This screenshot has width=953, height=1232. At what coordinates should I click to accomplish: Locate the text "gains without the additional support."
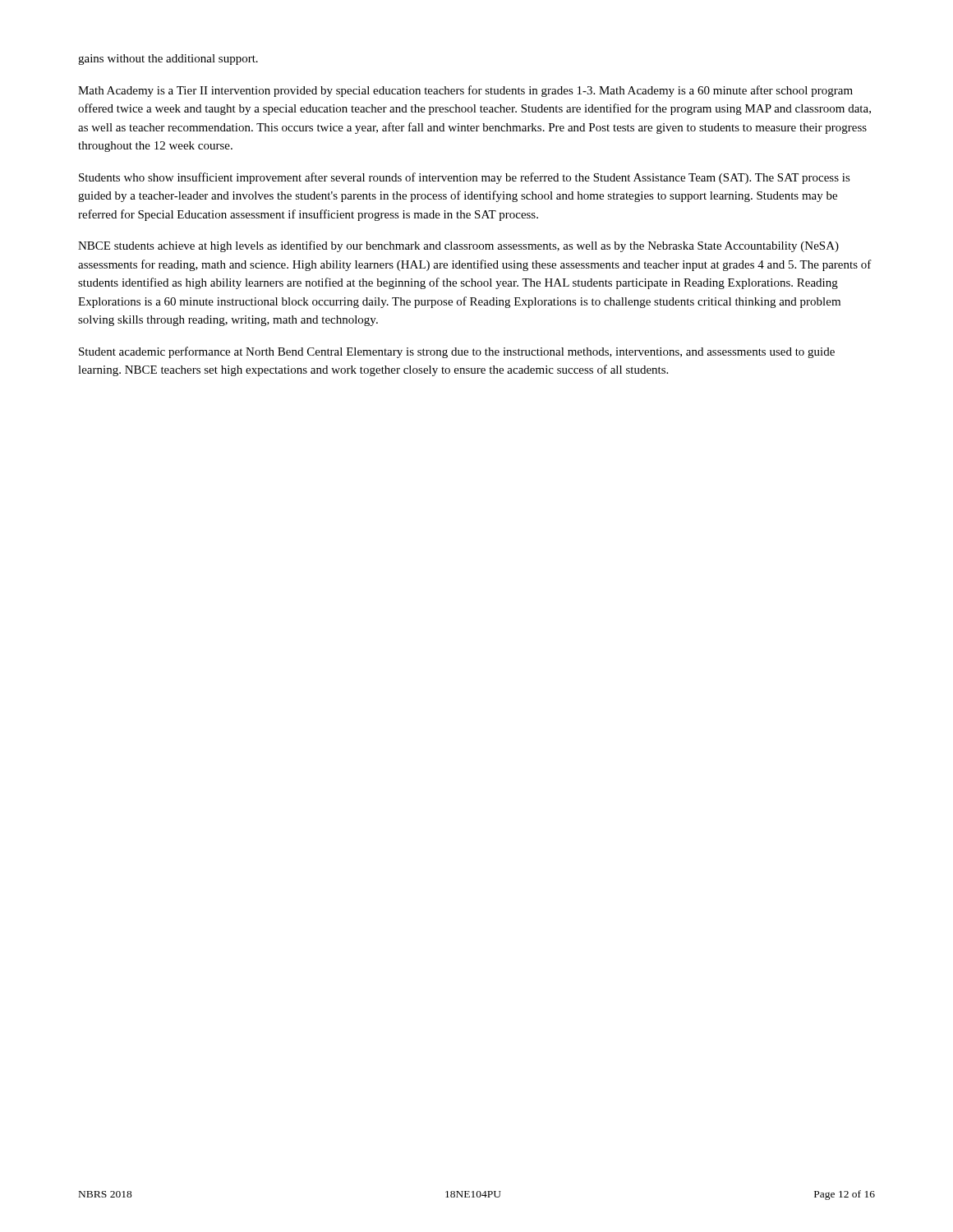pos(168,58)
